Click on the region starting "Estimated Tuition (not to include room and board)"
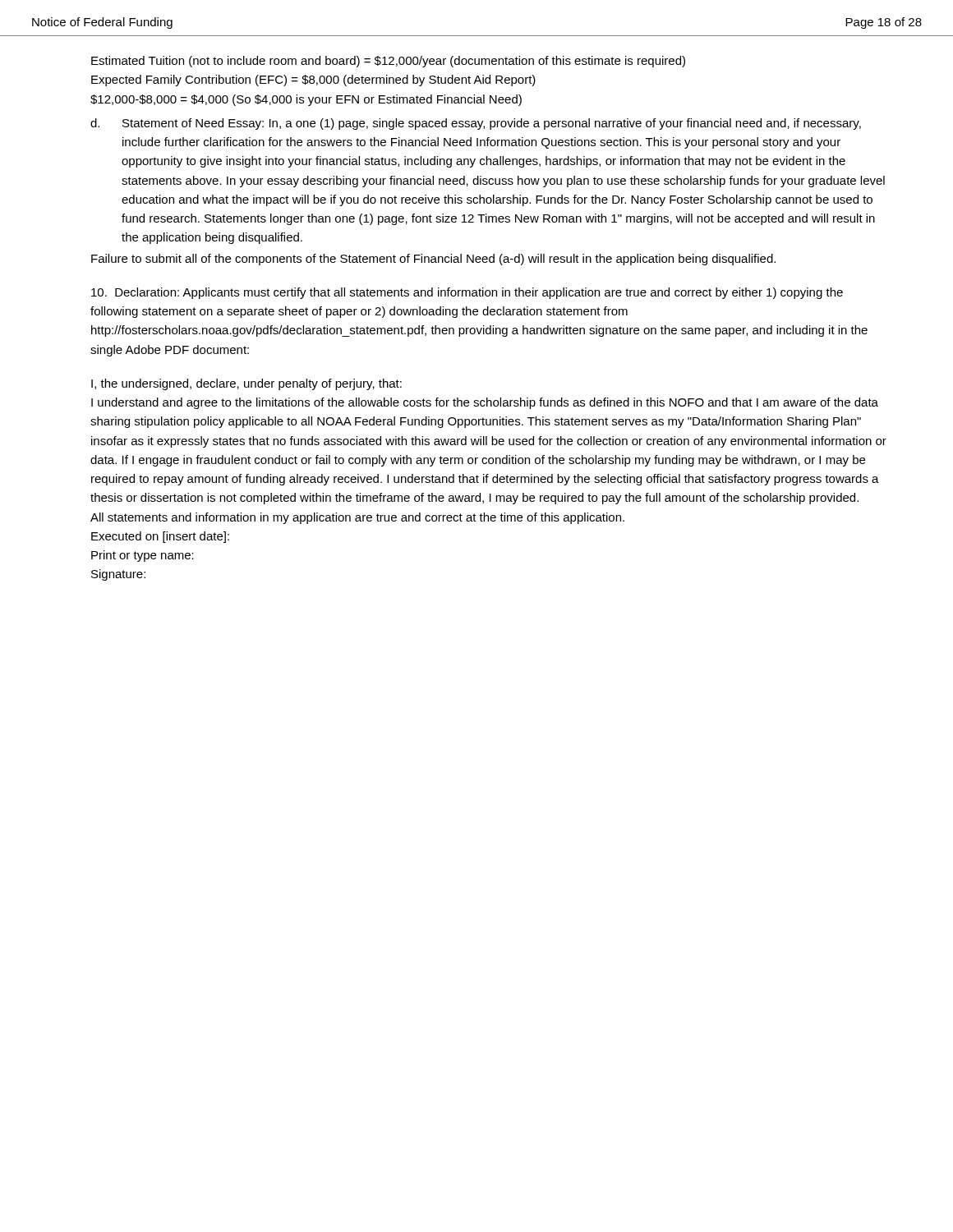This screenshot has height=1232, width=953. [388, 79]
